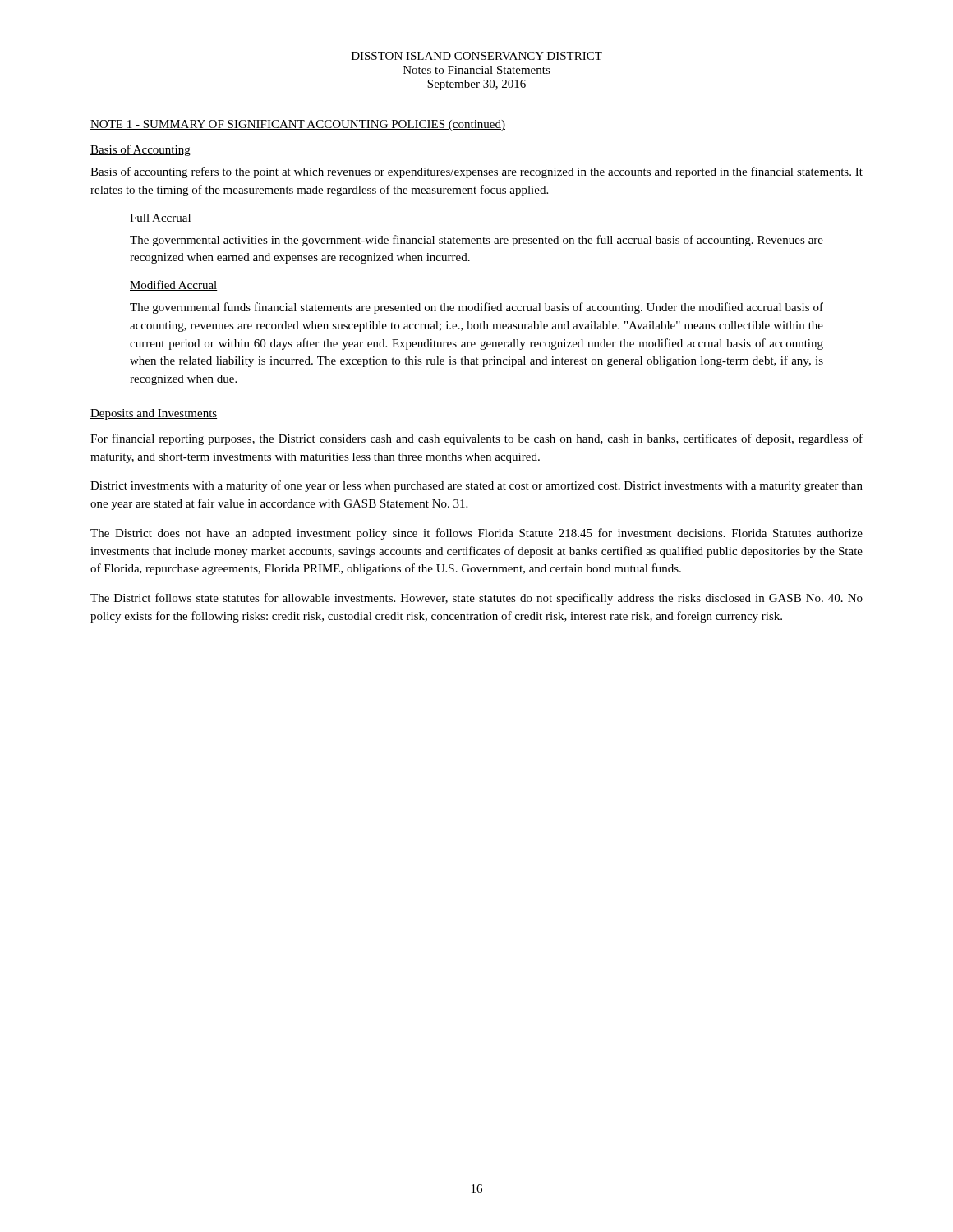The height and width of the screenshot is (1232, 953).
Task: Click the passage that begins "The District does not have an"
Action: tap(476, 551)
